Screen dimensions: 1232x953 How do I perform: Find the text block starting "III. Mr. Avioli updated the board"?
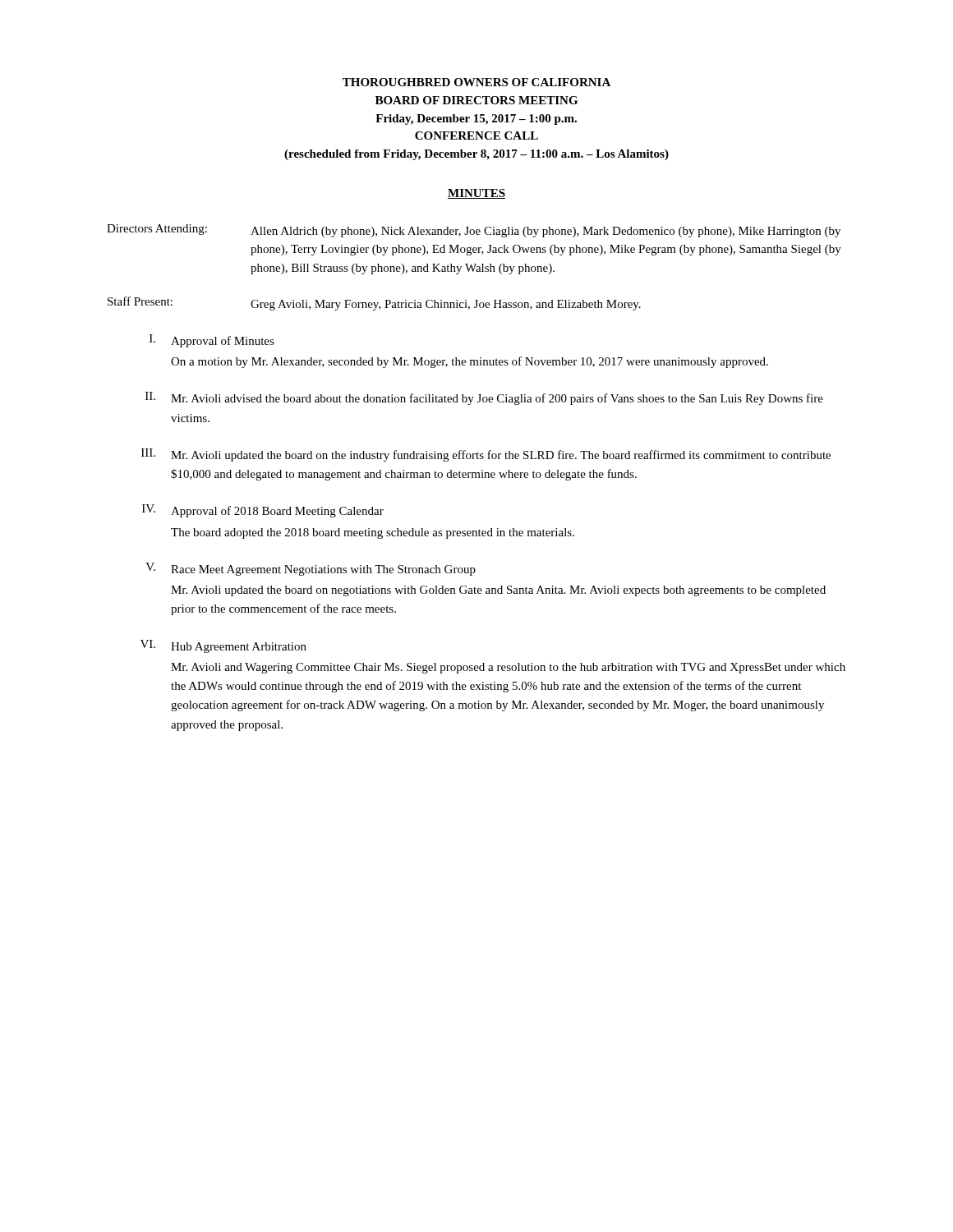[x=476, y=465]
